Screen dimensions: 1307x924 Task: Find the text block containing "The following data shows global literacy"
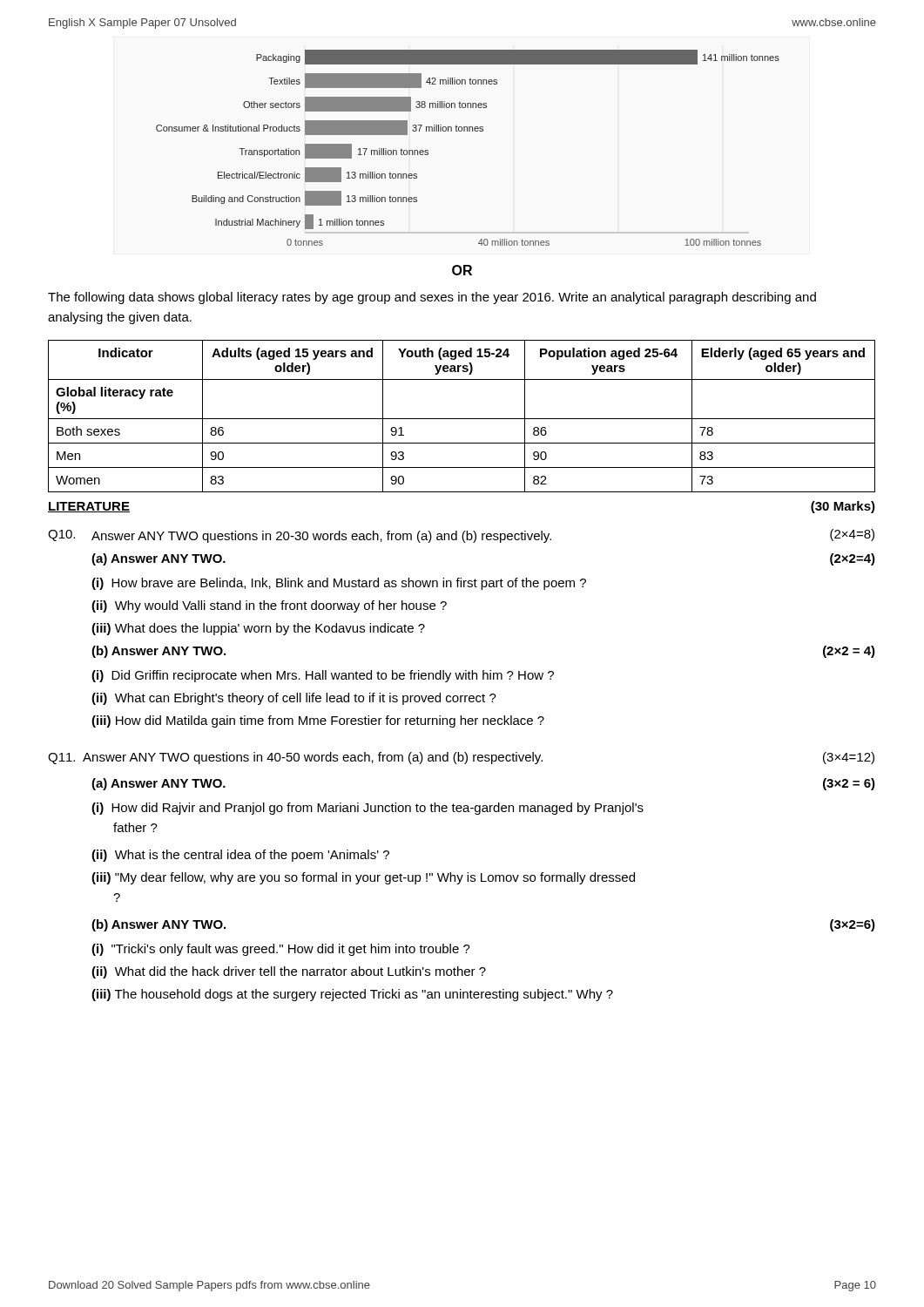click(x=432, y=306)
